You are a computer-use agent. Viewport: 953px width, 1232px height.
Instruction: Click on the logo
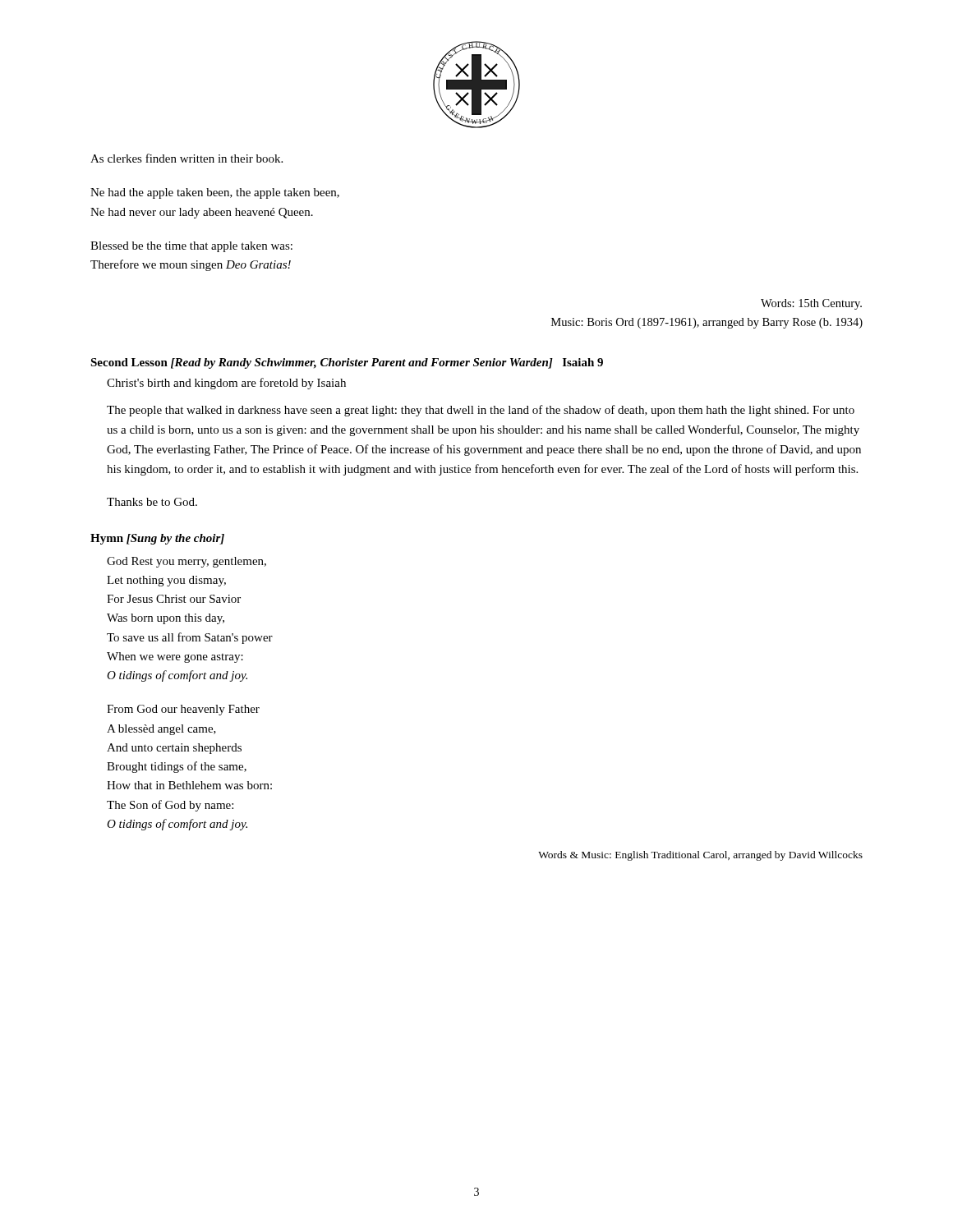point(476,75)
